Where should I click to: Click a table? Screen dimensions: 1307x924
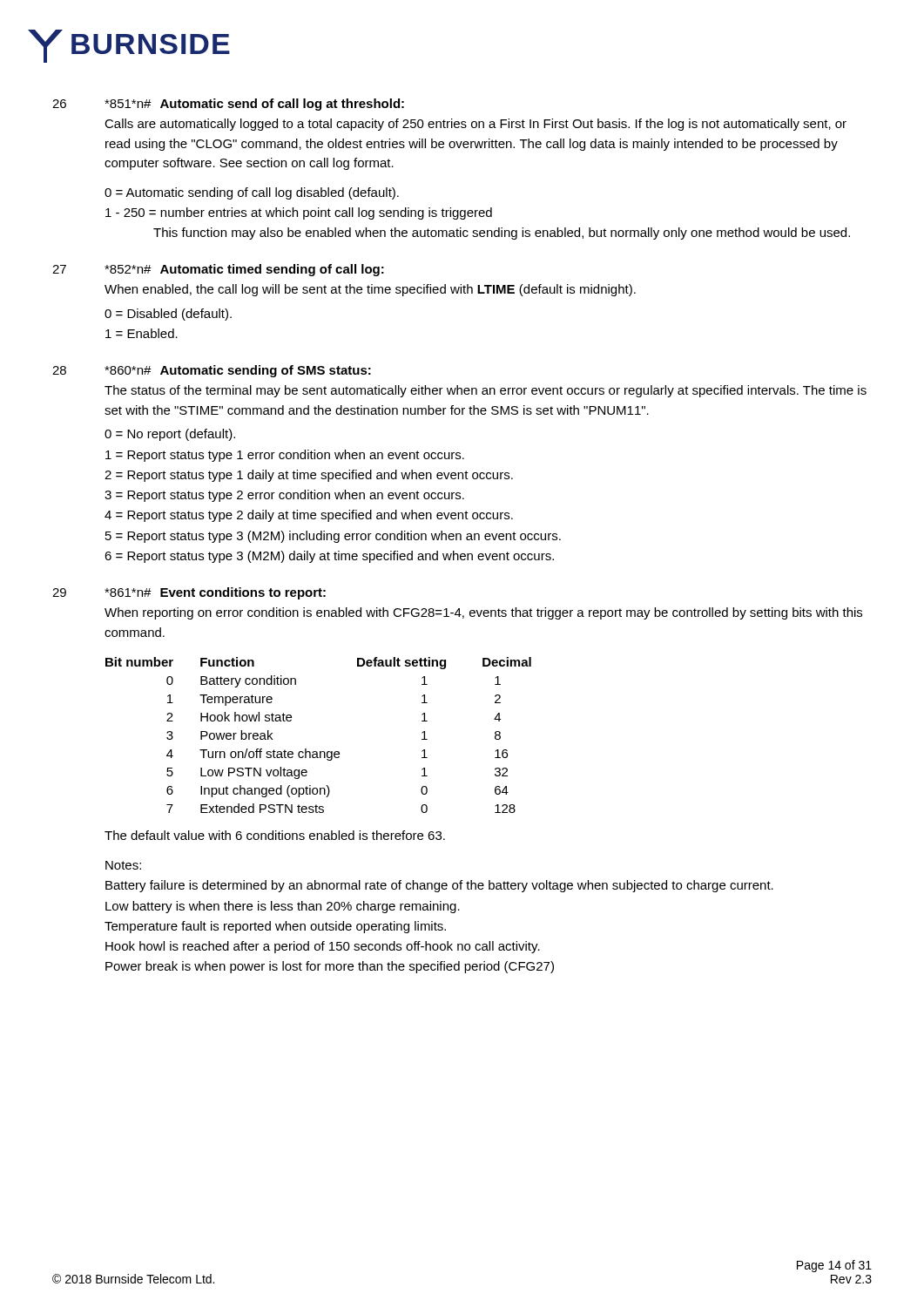pos(488,735)
